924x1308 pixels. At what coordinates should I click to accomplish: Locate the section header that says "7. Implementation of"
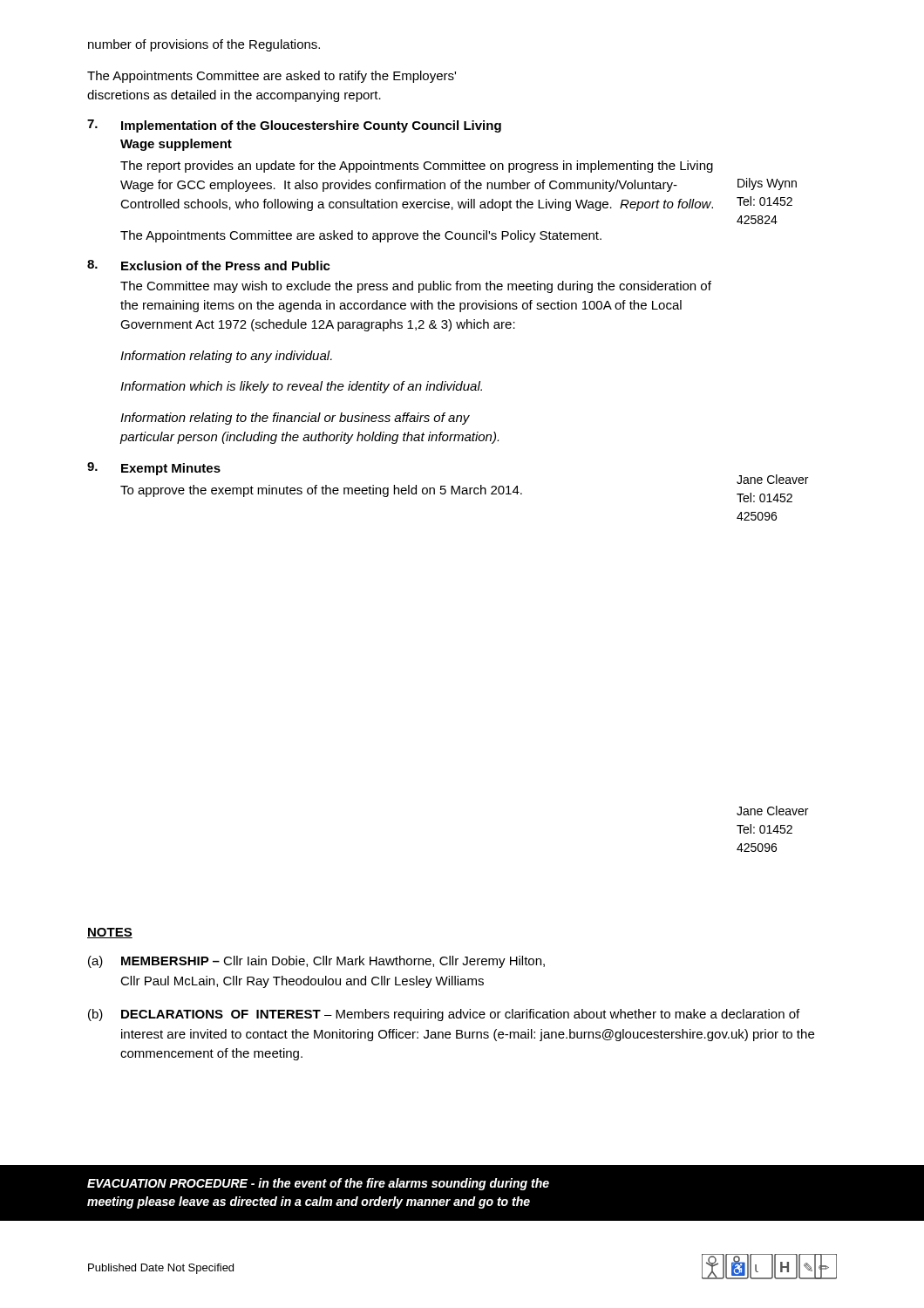click(294, 134)
